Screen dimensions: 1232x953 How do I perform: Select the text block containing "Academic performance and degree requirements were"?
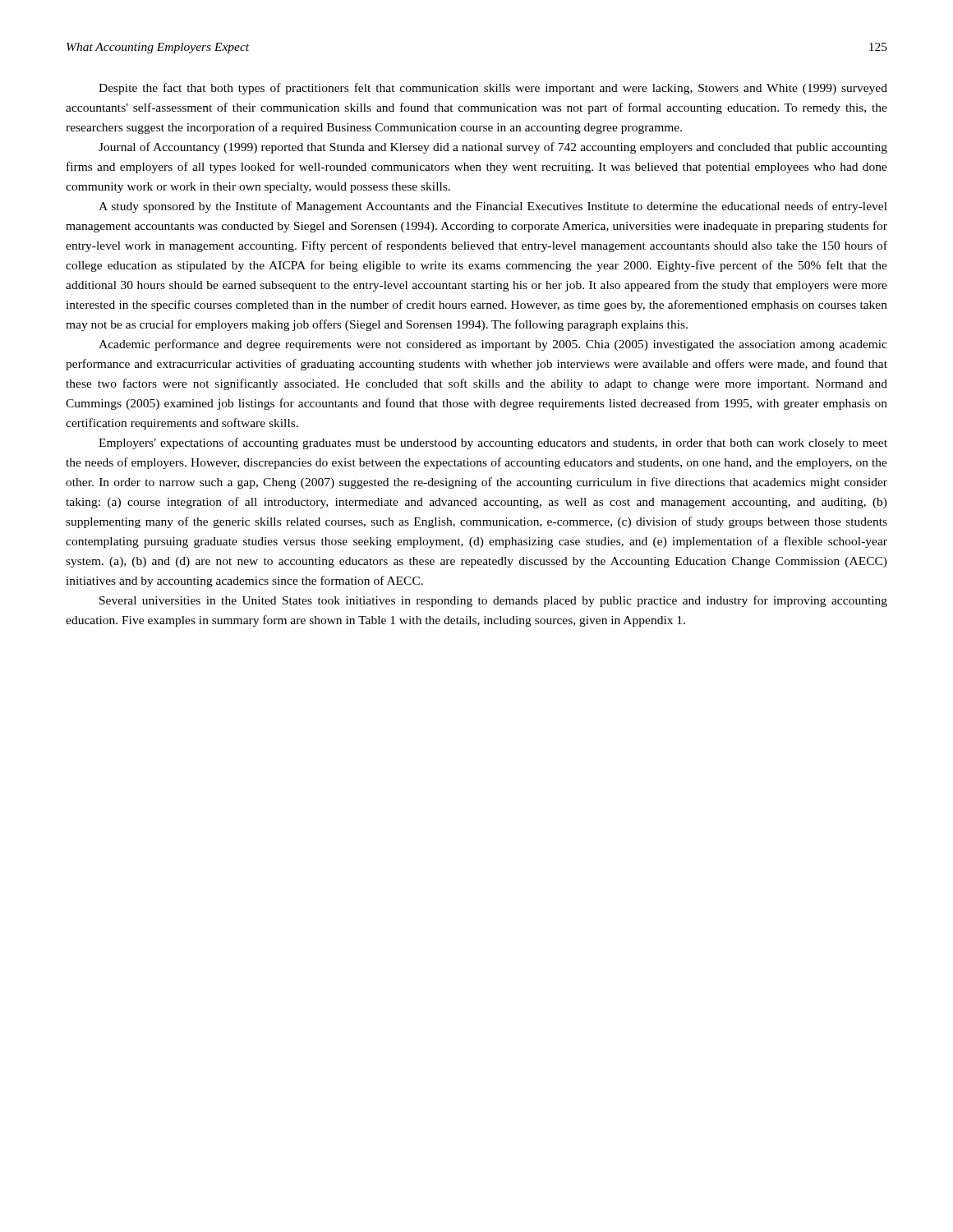[476, 384]
